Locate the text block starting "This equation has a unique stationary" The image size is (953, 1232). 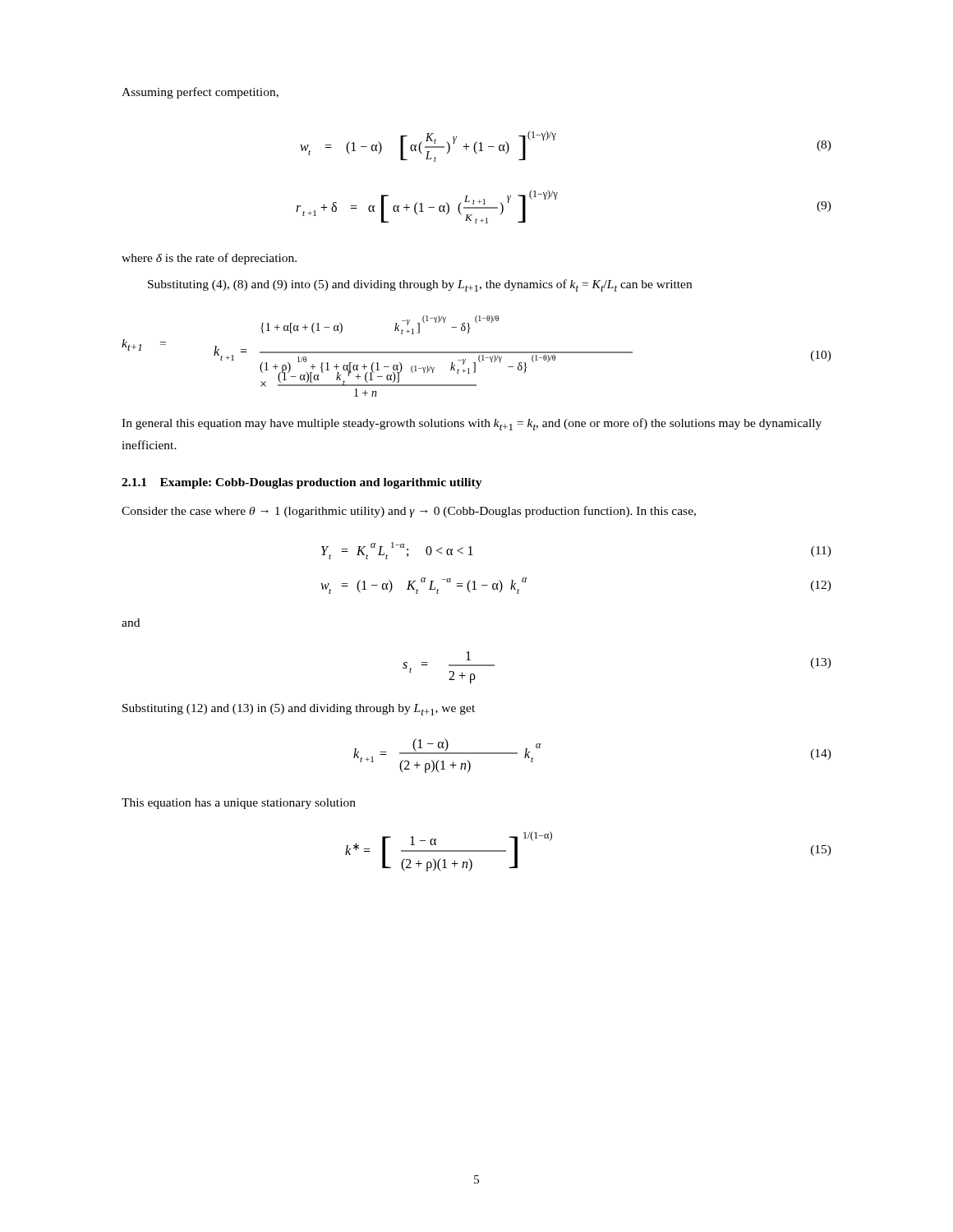pos(239,802)
